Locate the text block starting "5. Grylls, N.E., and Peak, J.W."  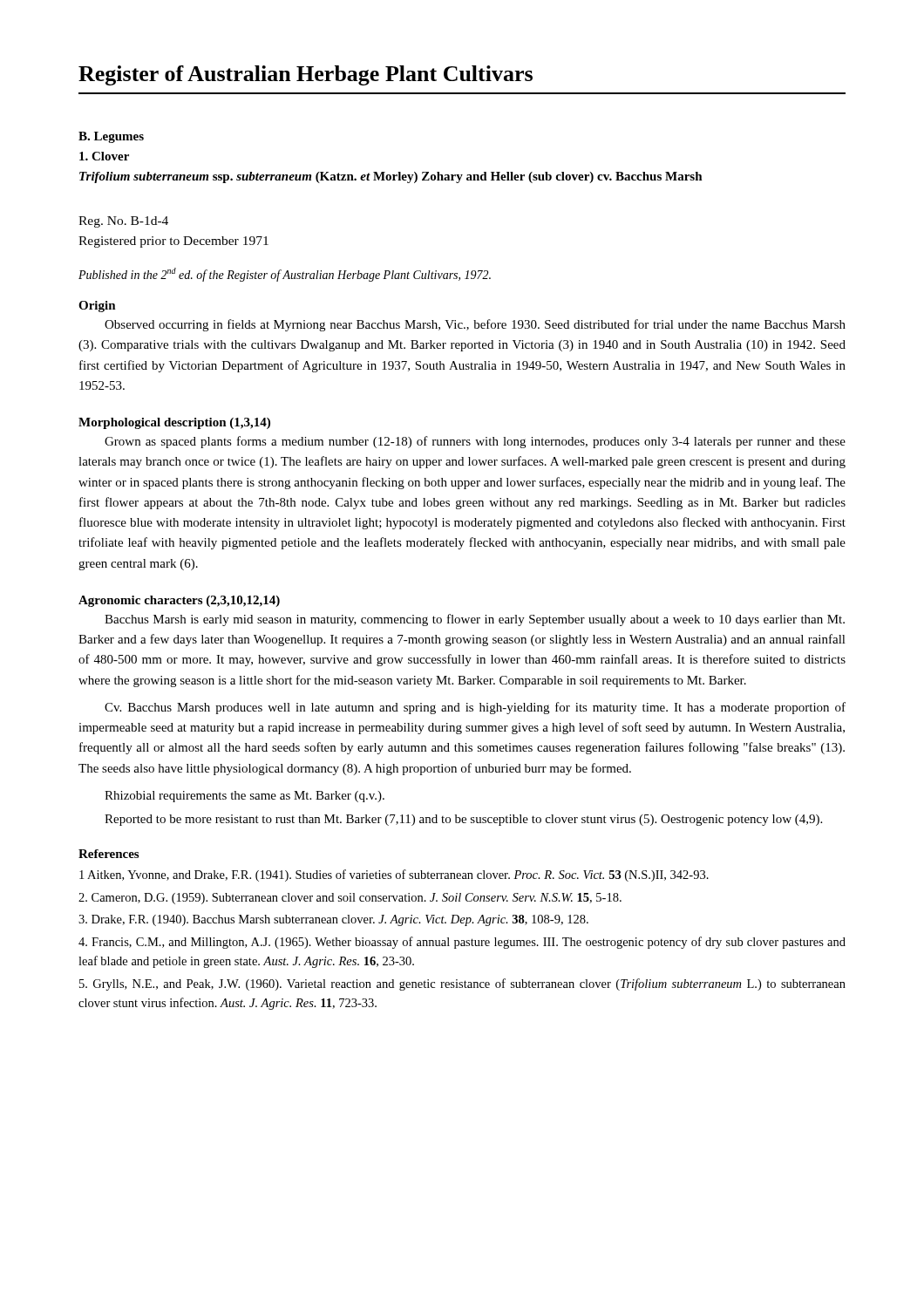point(462,993)
